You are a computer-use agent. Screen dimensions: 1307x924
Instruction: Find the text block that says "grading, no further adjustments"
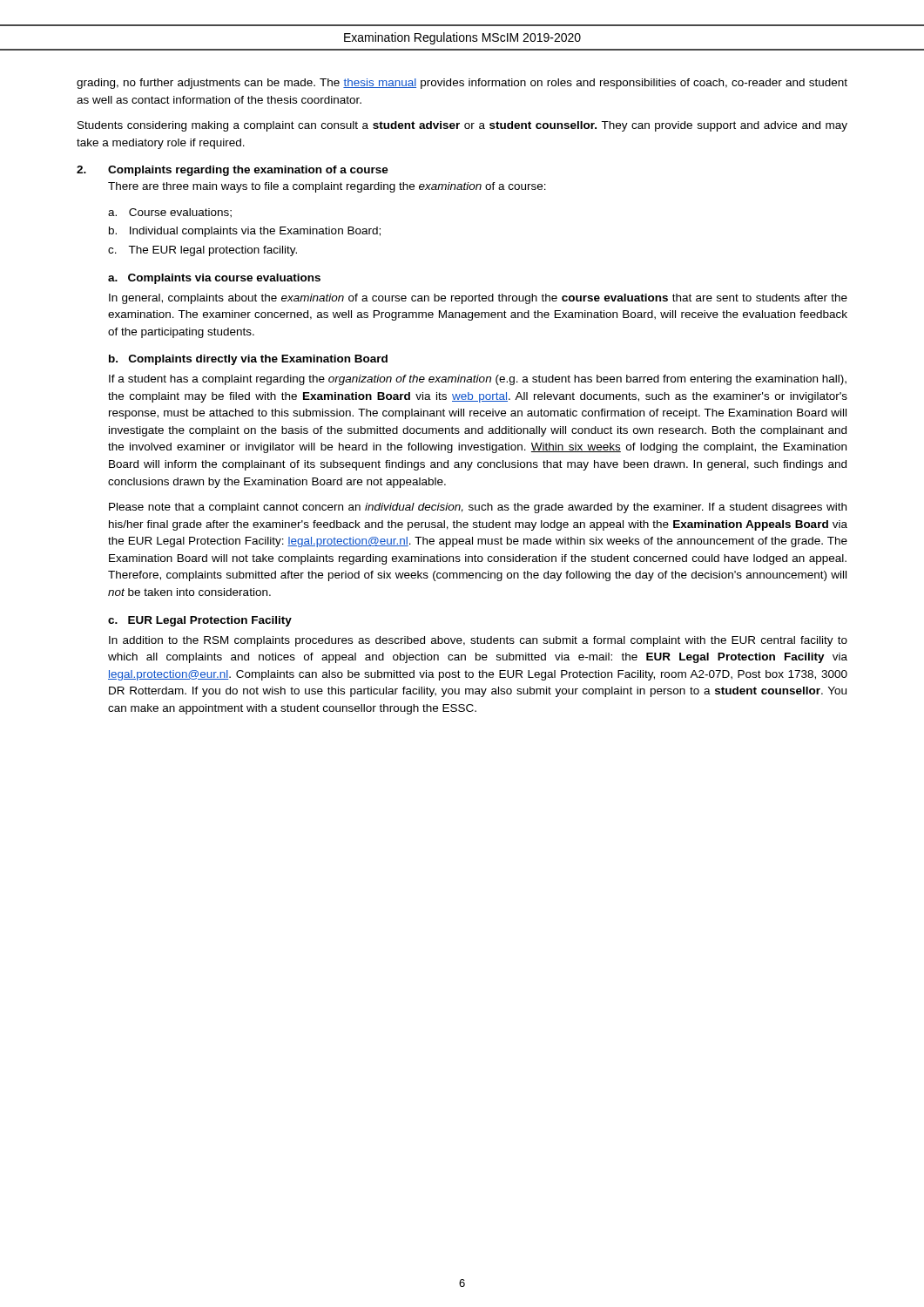(462, 91)
